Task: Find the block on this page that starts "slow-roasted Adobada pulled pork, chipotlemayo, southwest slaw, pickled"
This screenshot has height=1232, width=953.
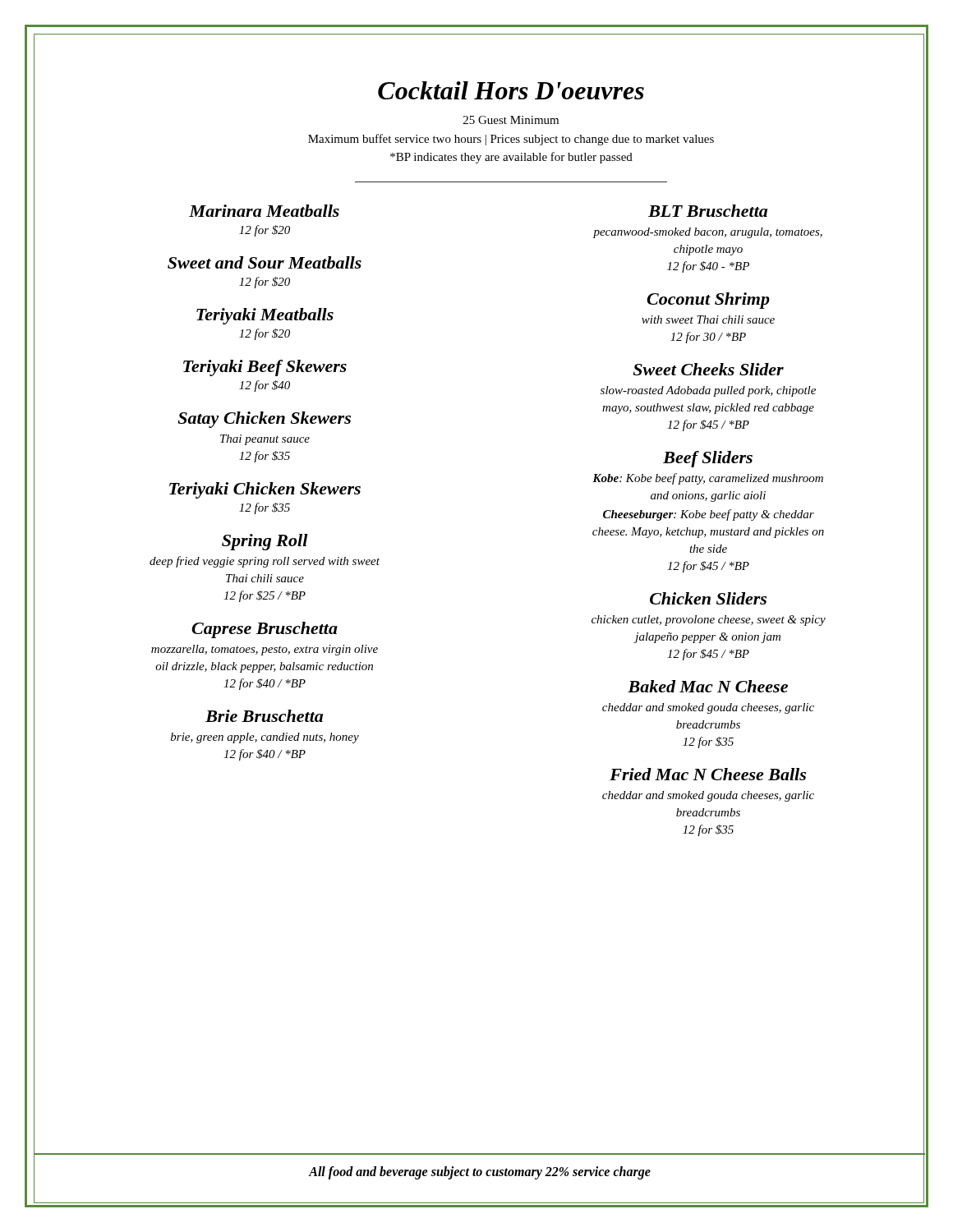Action: (x=708, y=407)
